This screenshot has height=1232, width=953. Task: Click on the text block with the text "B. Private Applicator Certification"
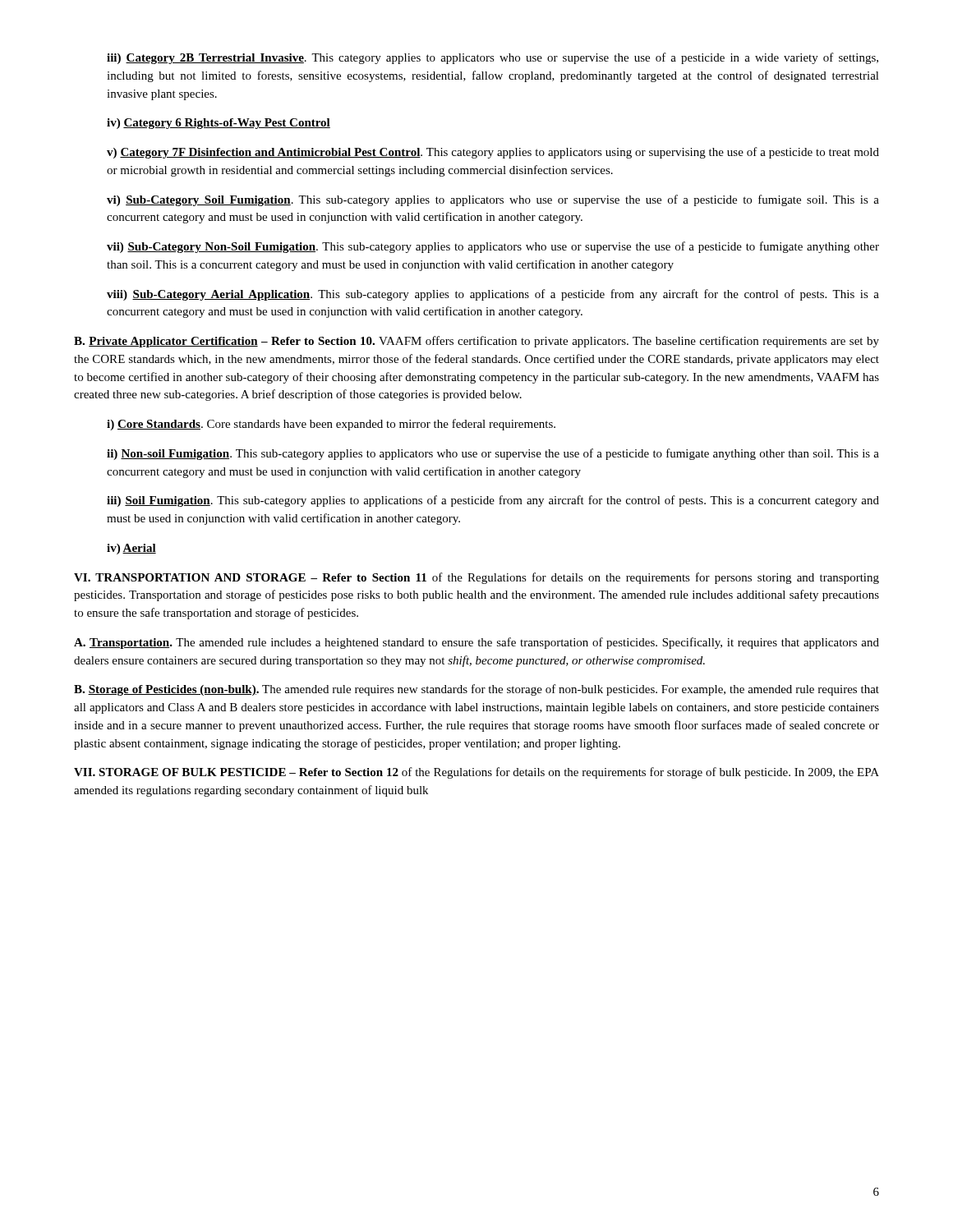point(476,368)
